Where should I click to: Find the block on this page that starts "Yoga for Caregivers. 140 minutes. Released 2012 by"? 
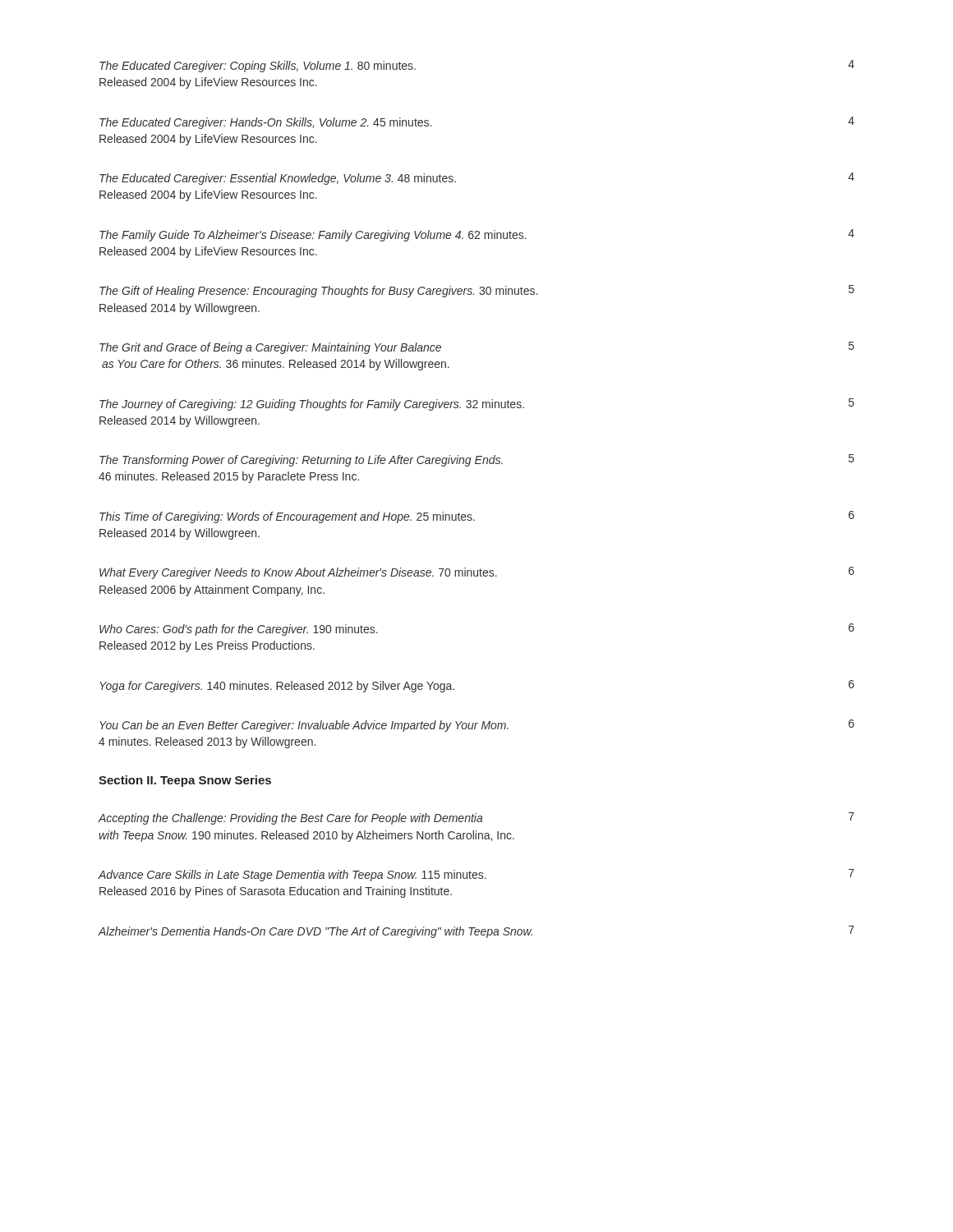coord(280,686)
